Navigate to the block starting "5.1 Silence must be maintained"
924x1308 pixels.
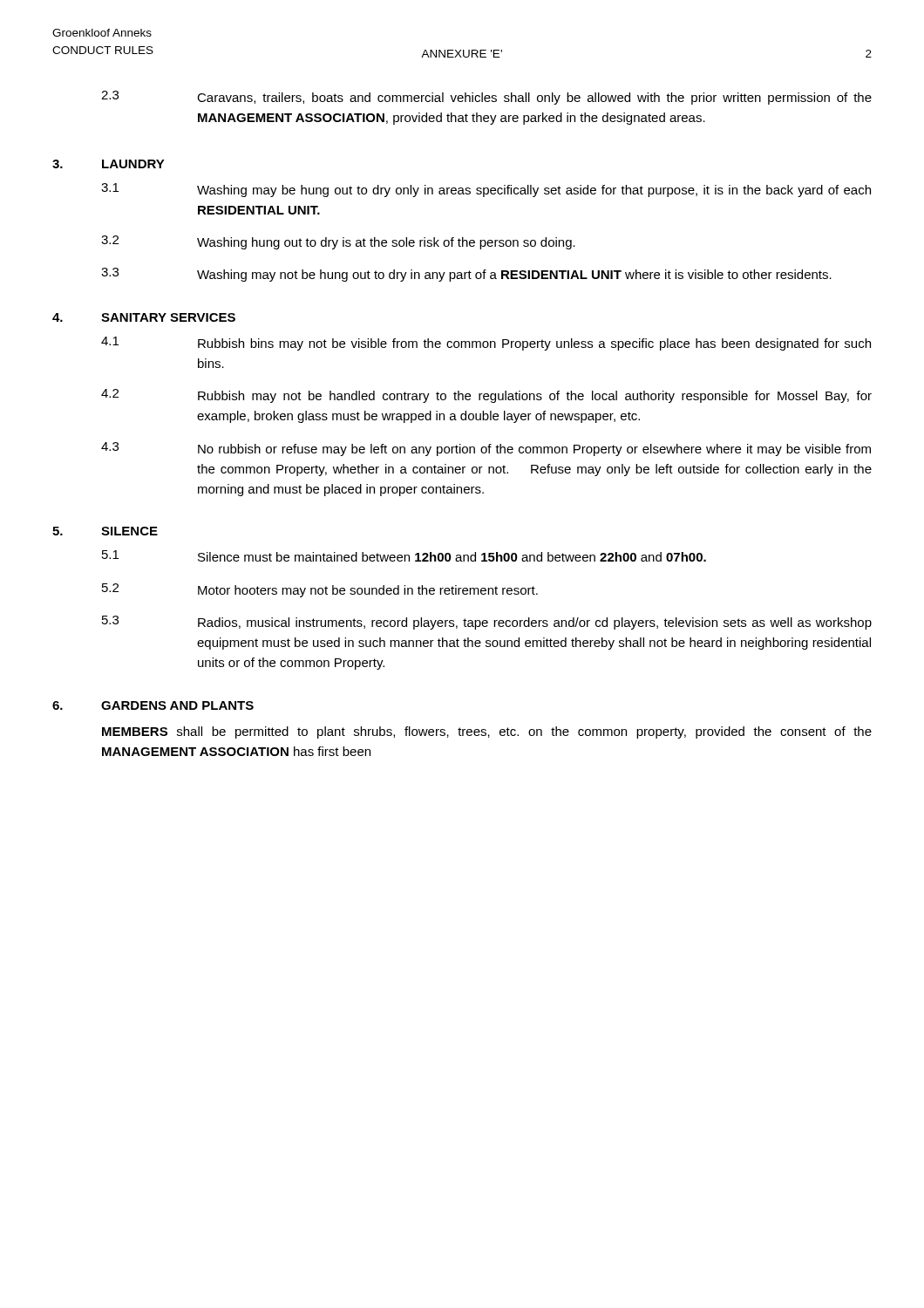[379, 557]
